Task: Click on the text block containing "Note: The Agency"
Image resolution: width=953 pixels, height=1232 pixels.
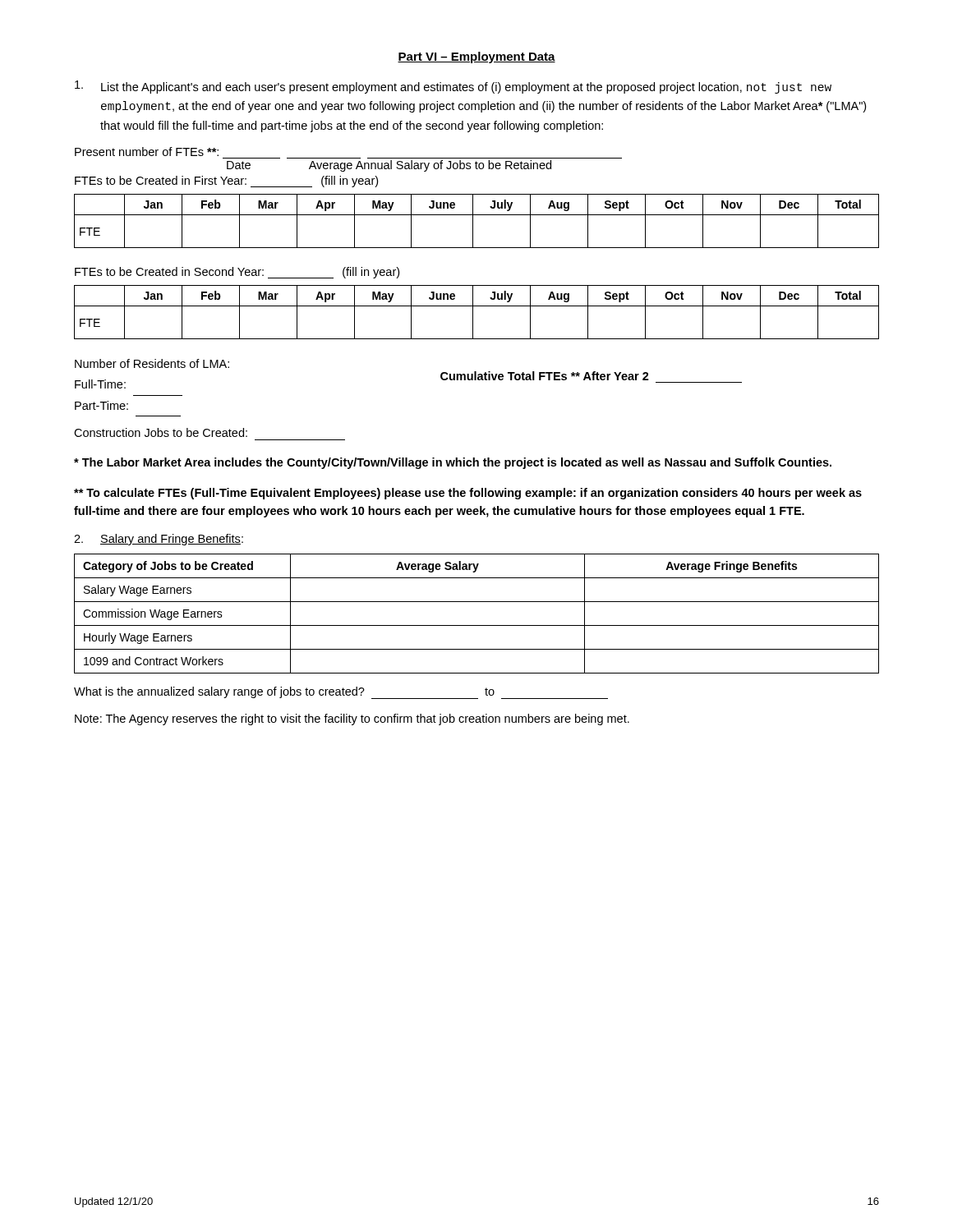Action: click(352, 718)
